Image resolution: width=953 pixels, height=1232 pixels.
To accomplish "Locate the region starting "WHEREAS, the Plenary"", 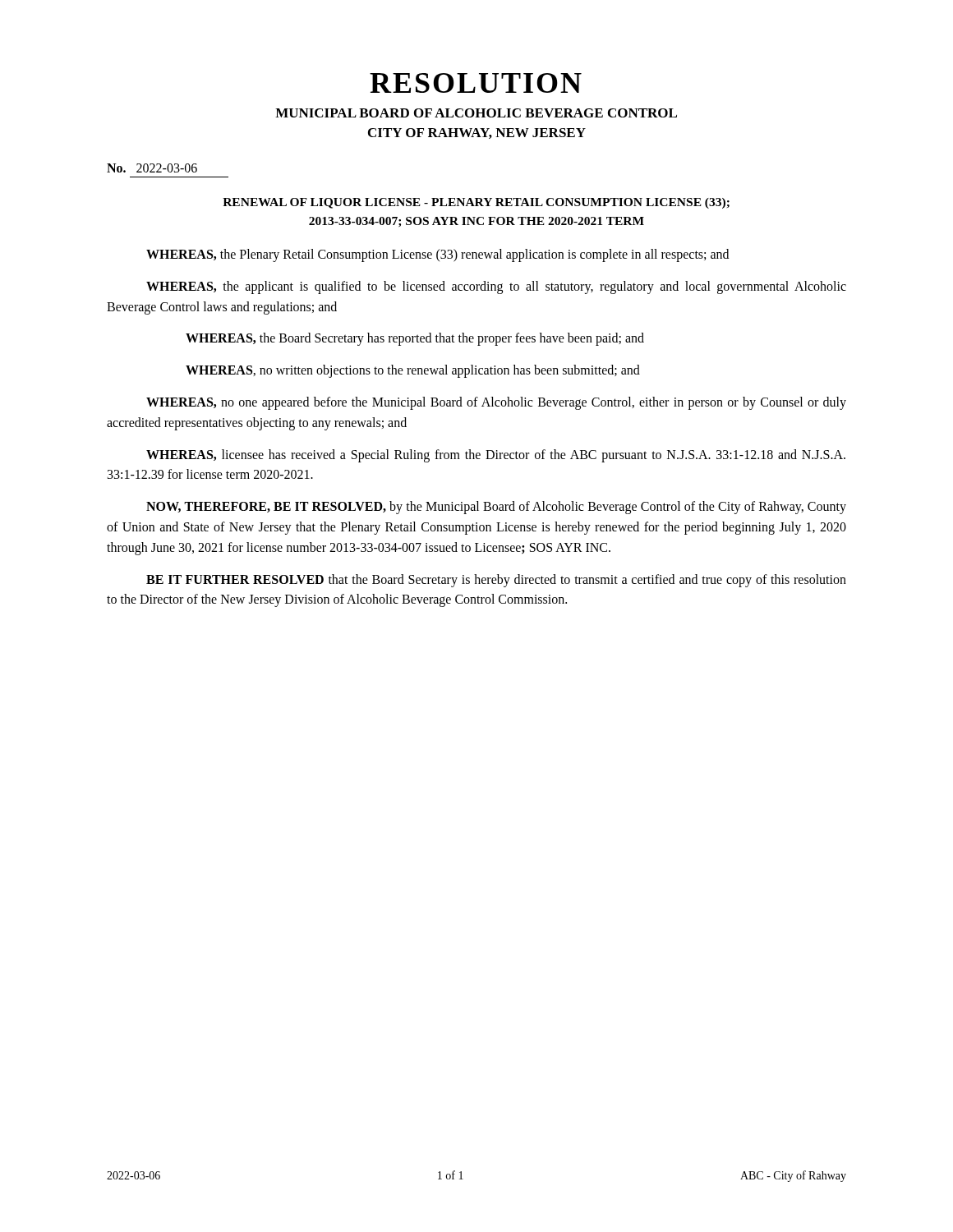I will coord(438,254).
